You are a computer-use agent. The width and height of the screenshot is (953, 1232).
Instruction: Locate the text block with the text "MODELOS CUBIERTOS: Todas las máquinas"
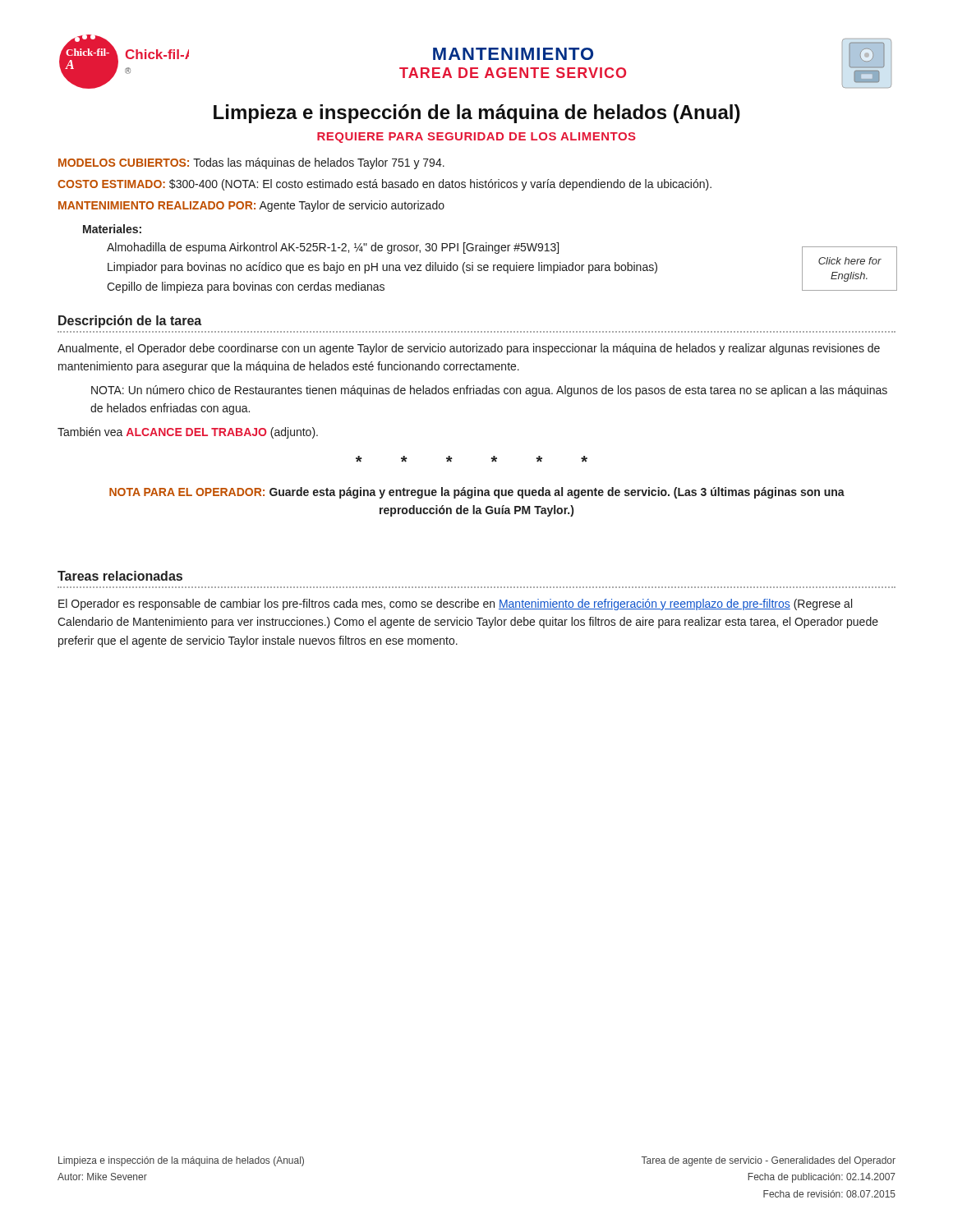pos(251,163)
